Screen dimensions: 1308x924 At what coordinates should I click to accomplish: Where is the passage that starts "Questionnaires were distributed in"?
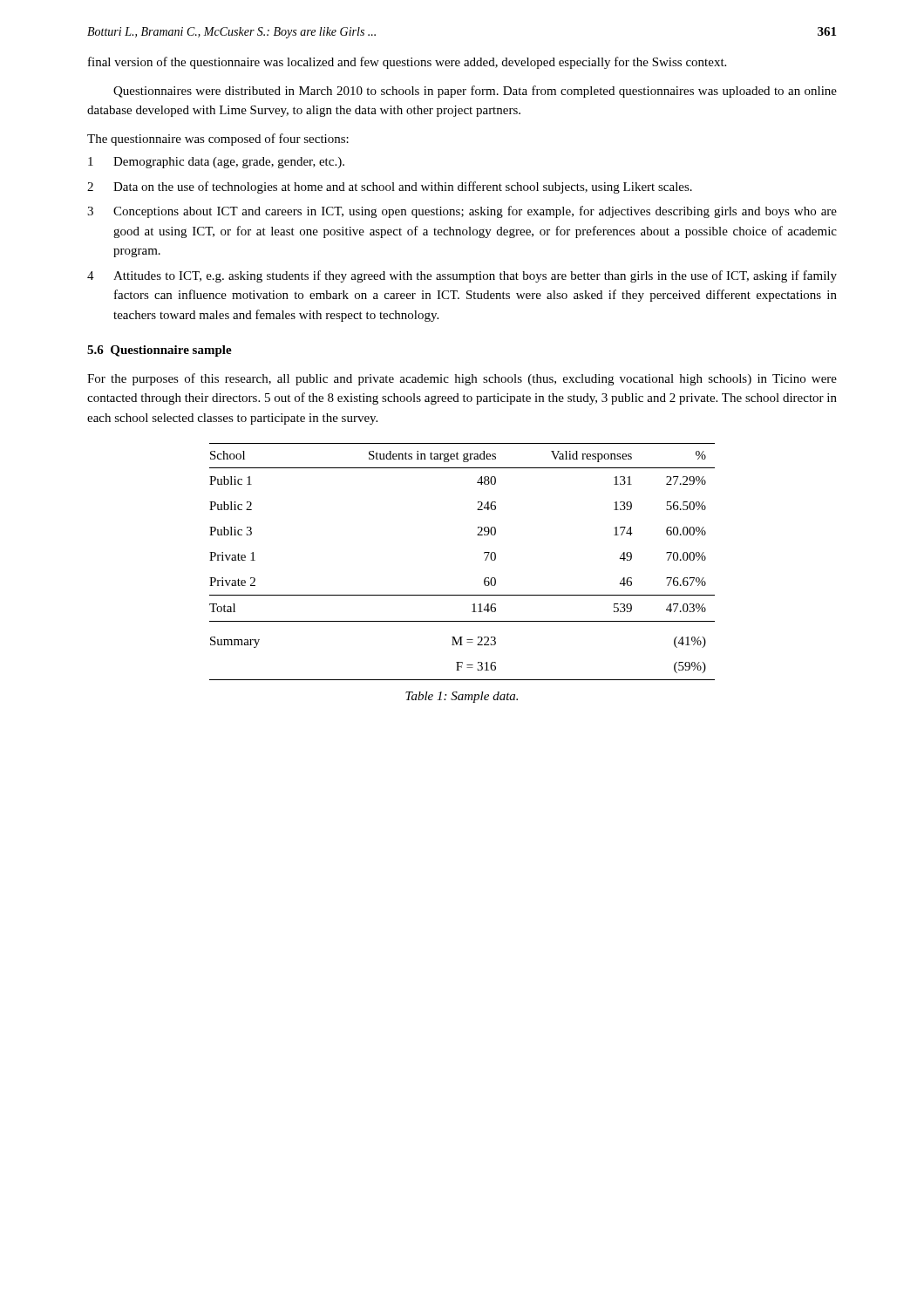pos(462,100)
